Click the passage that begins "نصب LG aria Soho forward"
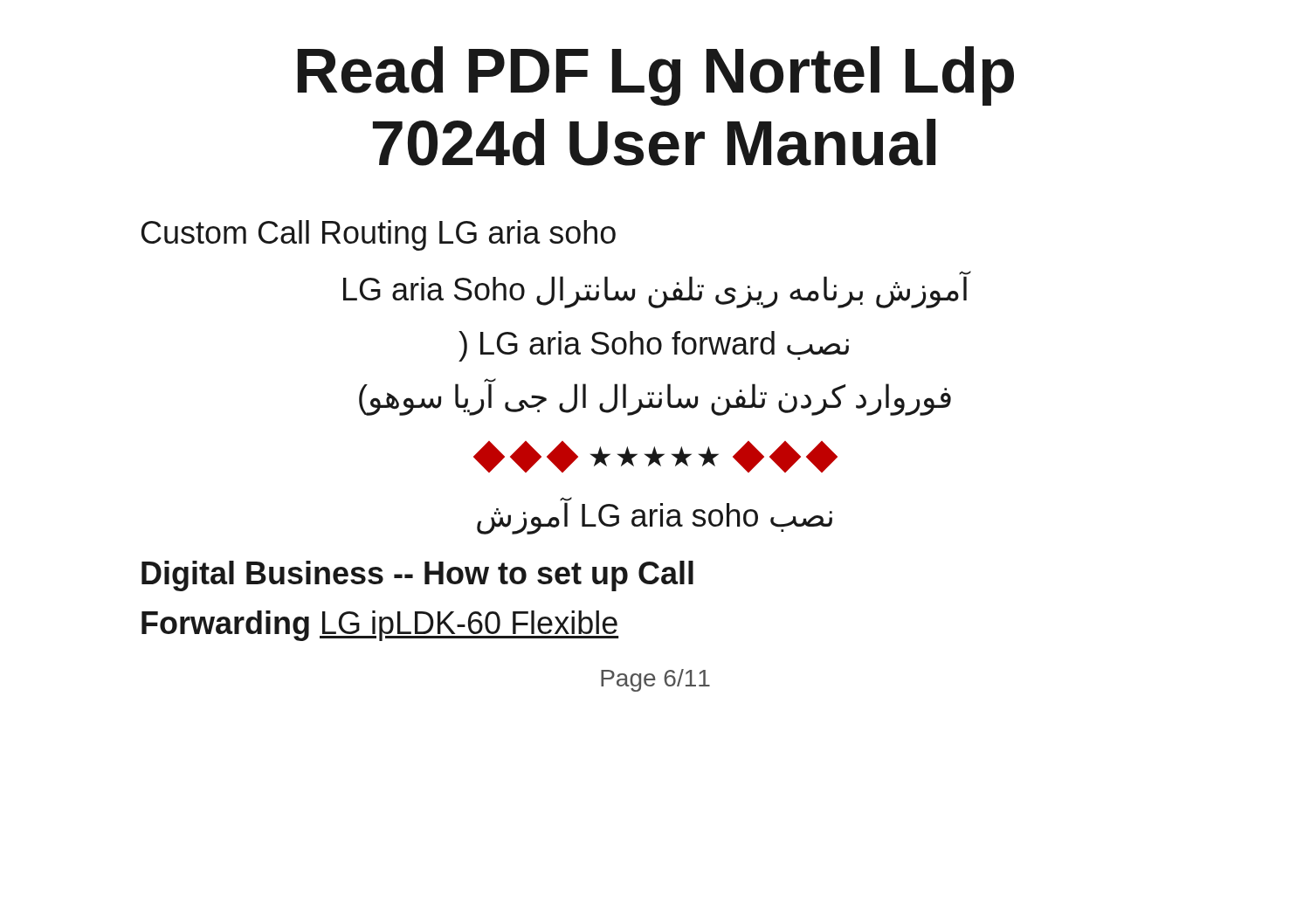This screenshot has width=1310, height=924. tap(655, 343)
